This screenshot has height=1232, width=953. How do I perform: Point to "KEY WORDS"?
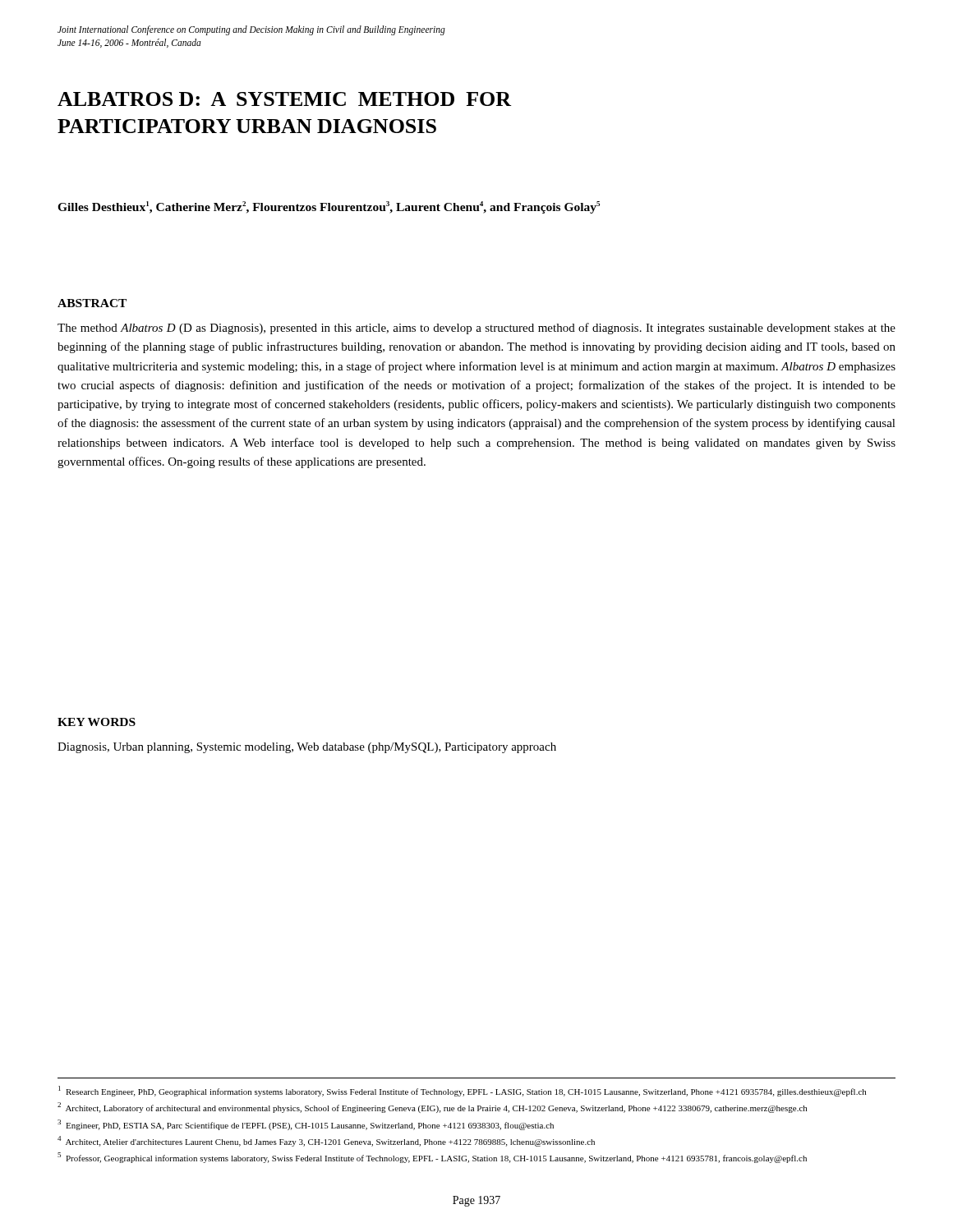tap(97, 722)
